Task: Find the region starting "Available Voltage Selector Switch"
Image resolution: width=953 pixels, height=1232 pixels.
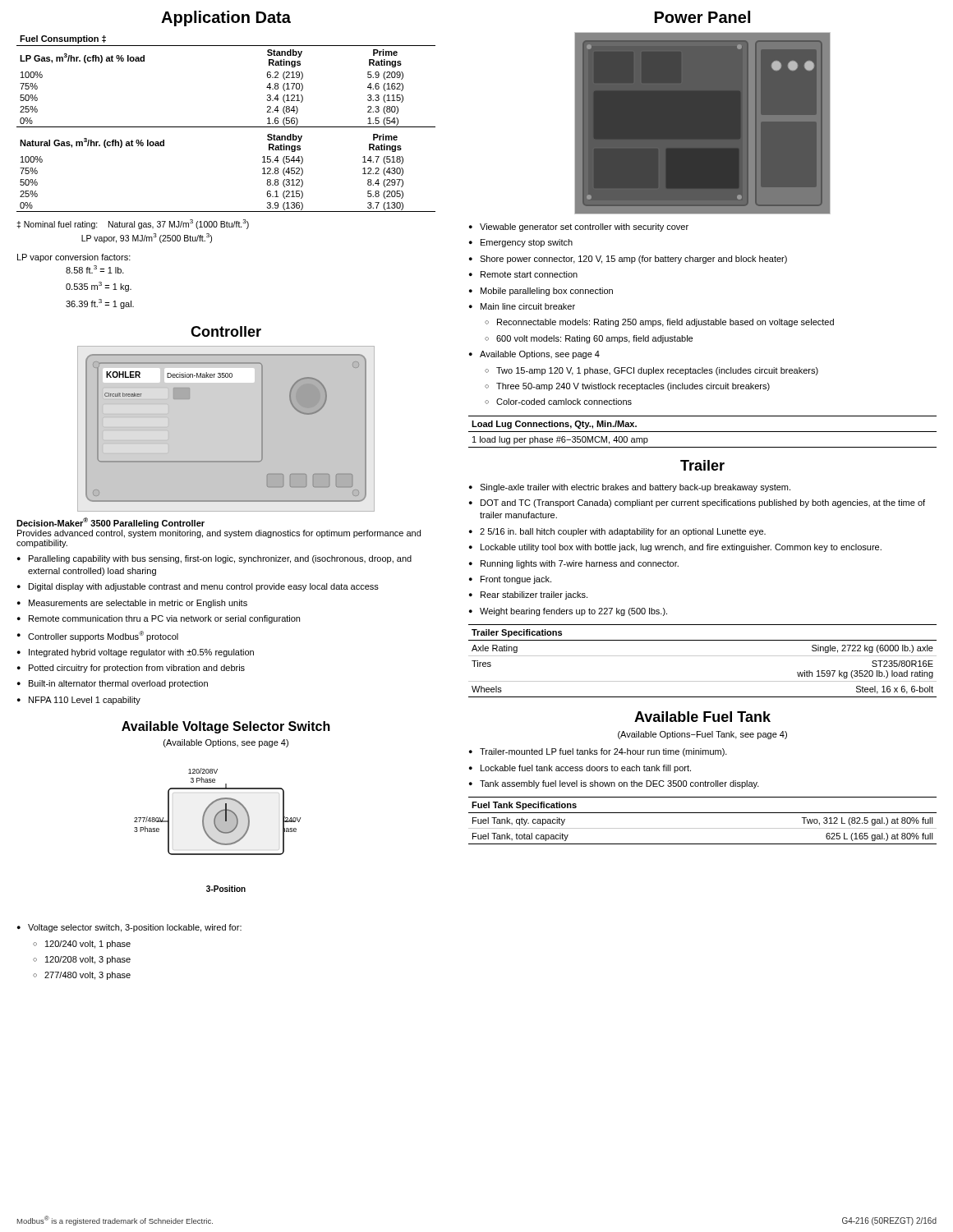Action: point(226,727)
